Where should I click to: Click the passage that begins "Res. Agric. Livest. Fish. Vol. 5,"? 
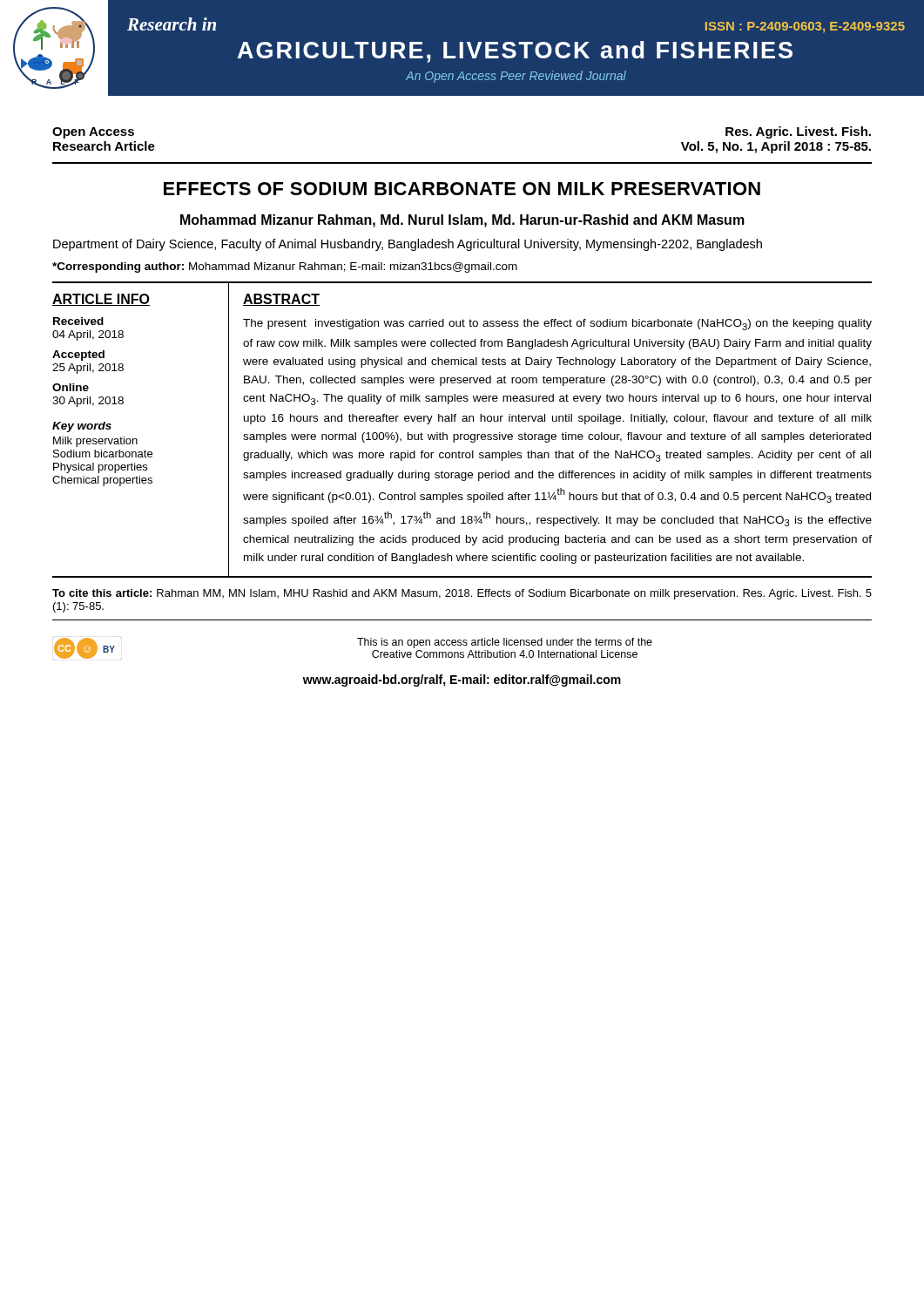pos(776,139)
